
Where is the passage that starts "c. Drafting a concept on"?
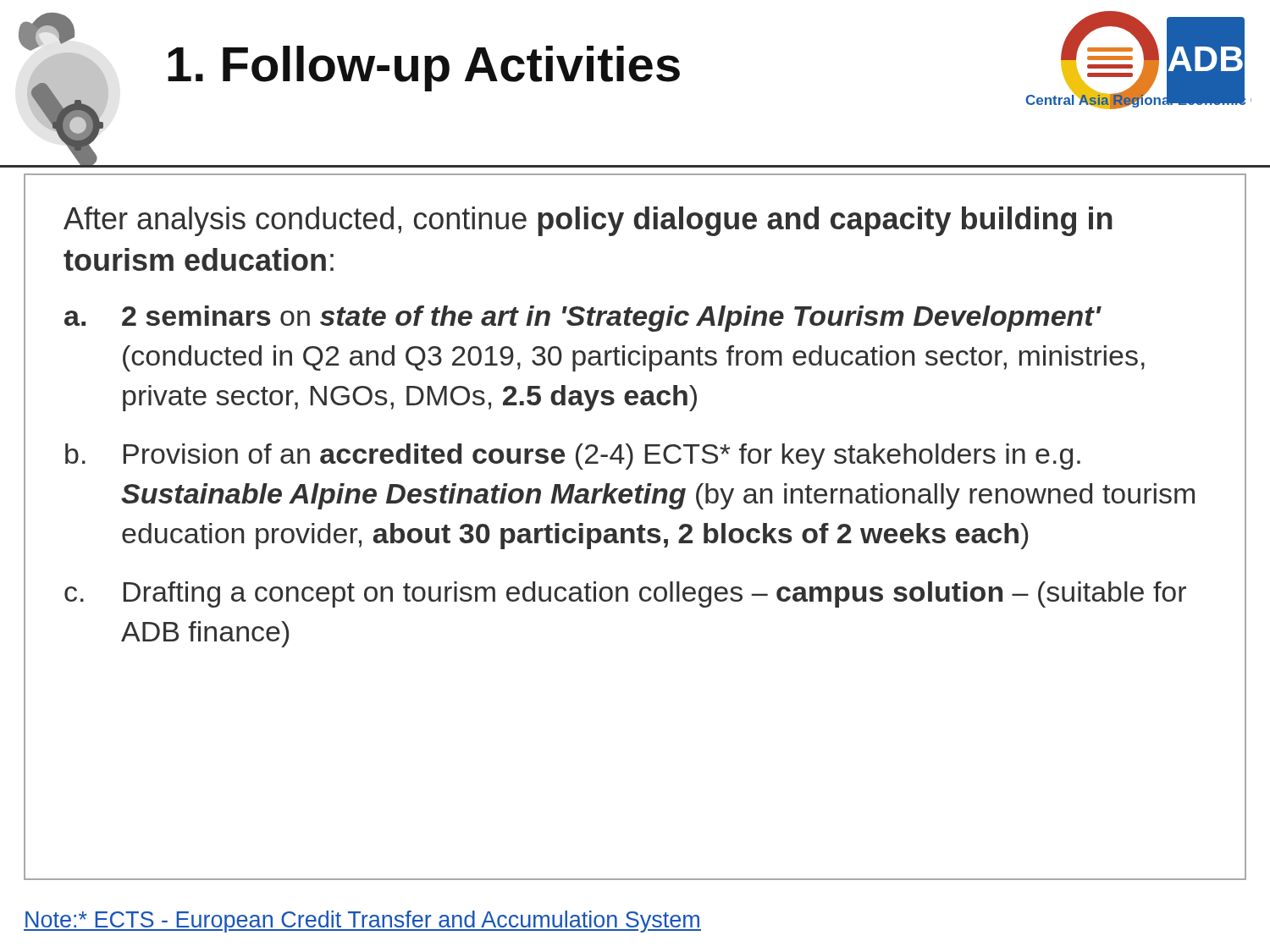click(x=635, y=611)
